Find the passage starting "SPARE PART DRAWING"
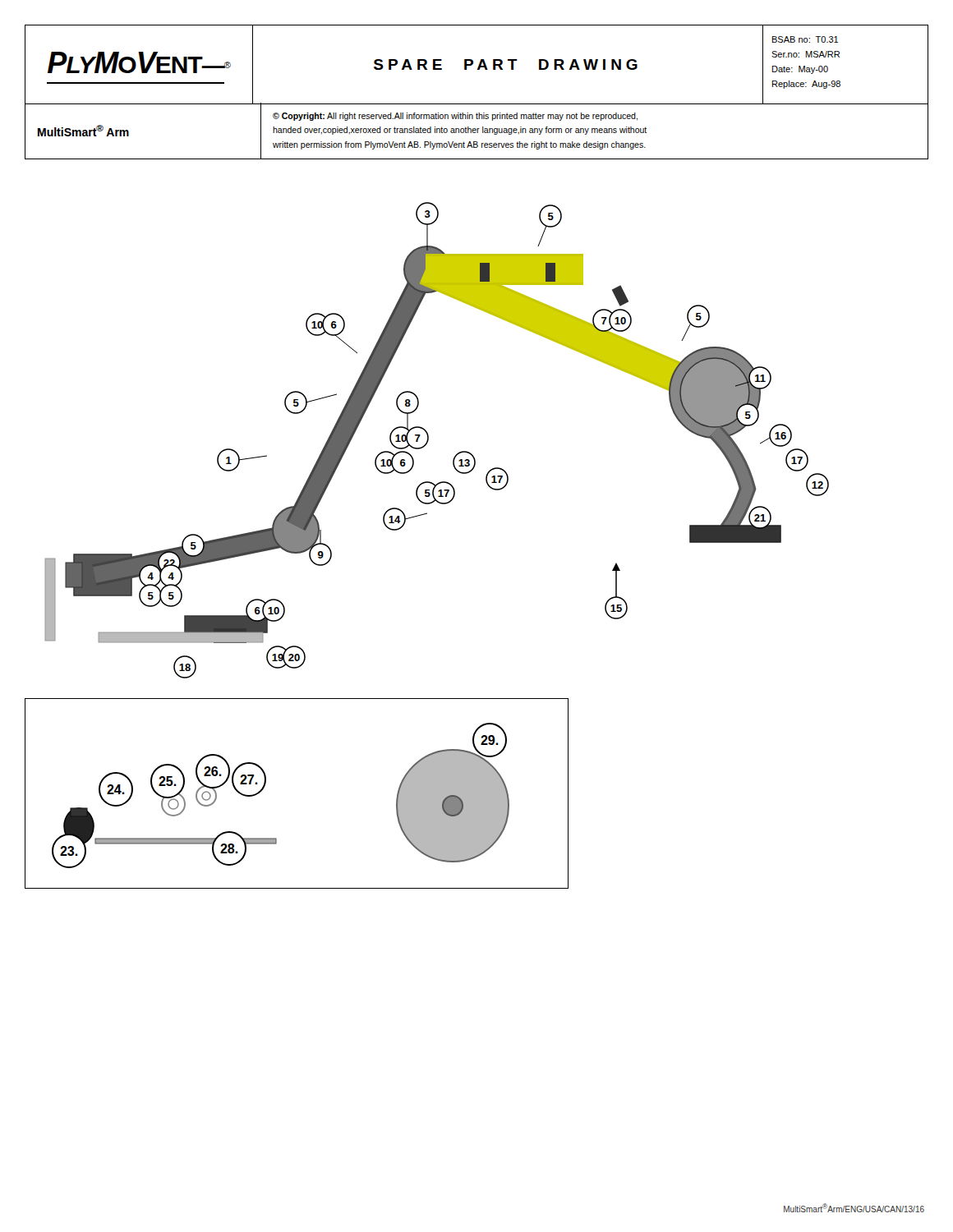The image size is (953, 1232). (x=508, y=64)
